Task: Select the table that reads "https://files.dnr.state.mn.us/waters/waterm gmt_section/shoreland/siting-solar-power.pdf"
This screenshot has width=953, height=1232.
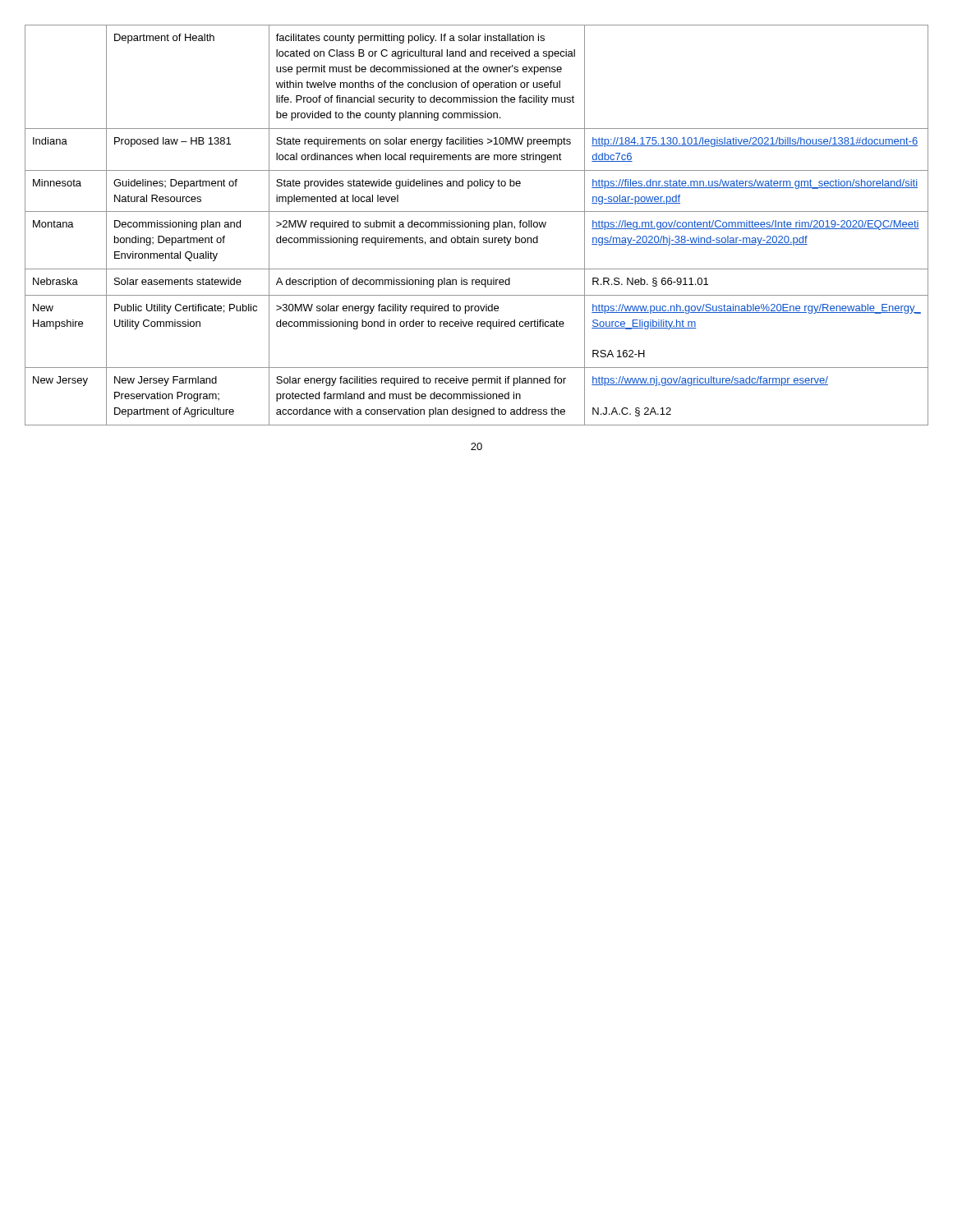Action: (476, 225)
